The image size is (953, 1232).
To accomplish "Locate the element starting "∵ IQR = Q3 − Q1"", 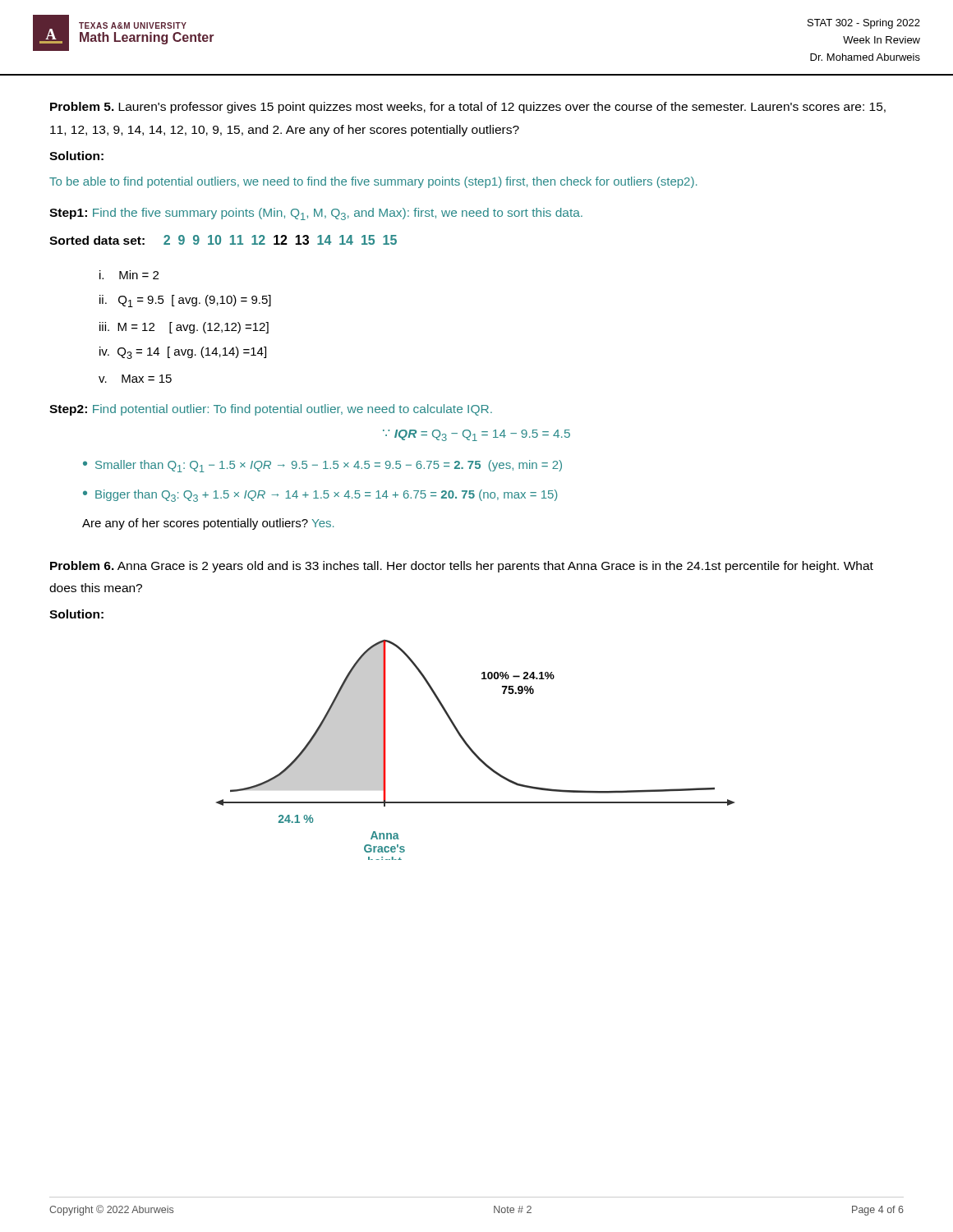I will (x=476, y=435).
